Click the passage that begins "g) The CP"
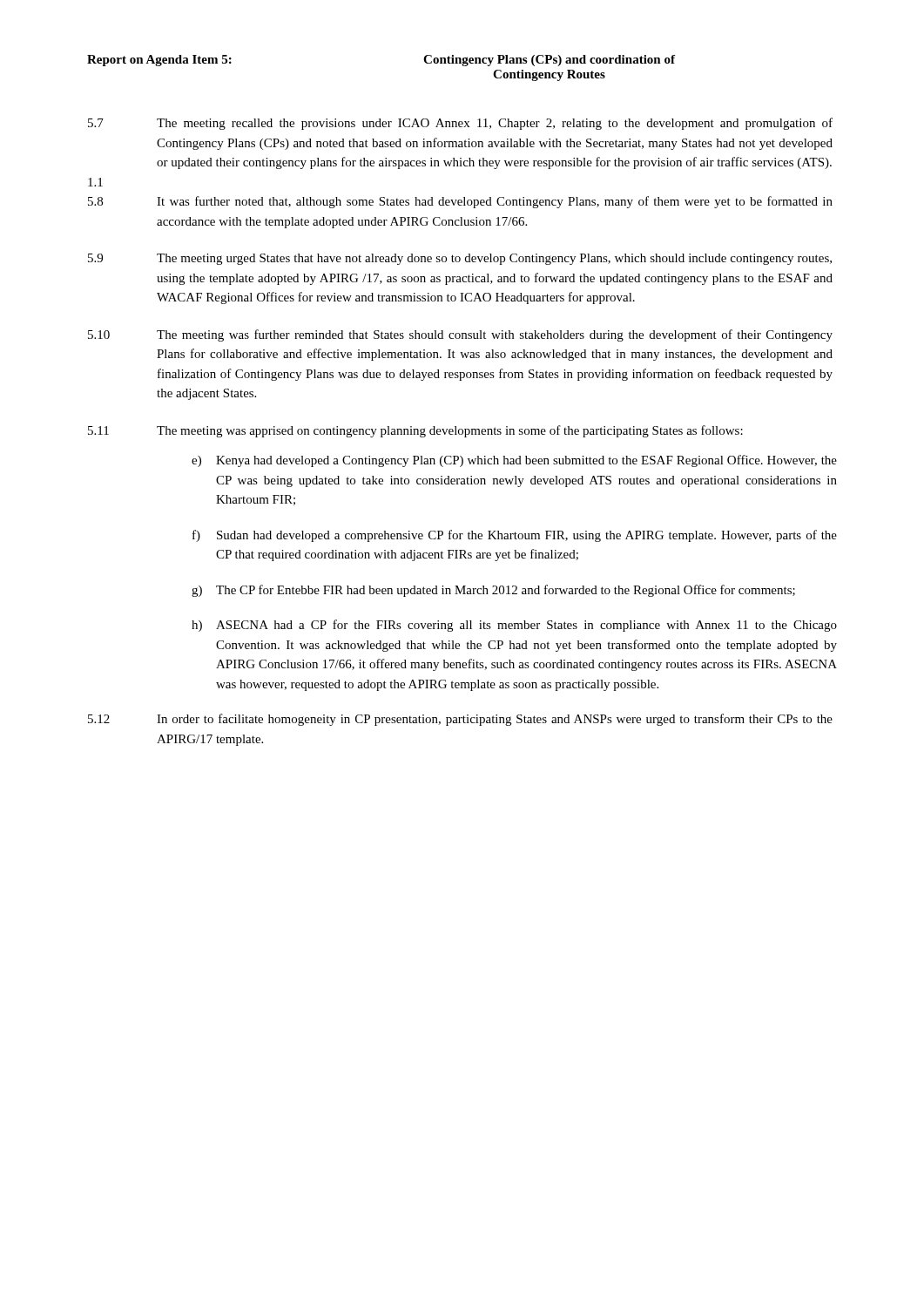The width and height of the screenshot is (924, 1307). pos(514,590)
